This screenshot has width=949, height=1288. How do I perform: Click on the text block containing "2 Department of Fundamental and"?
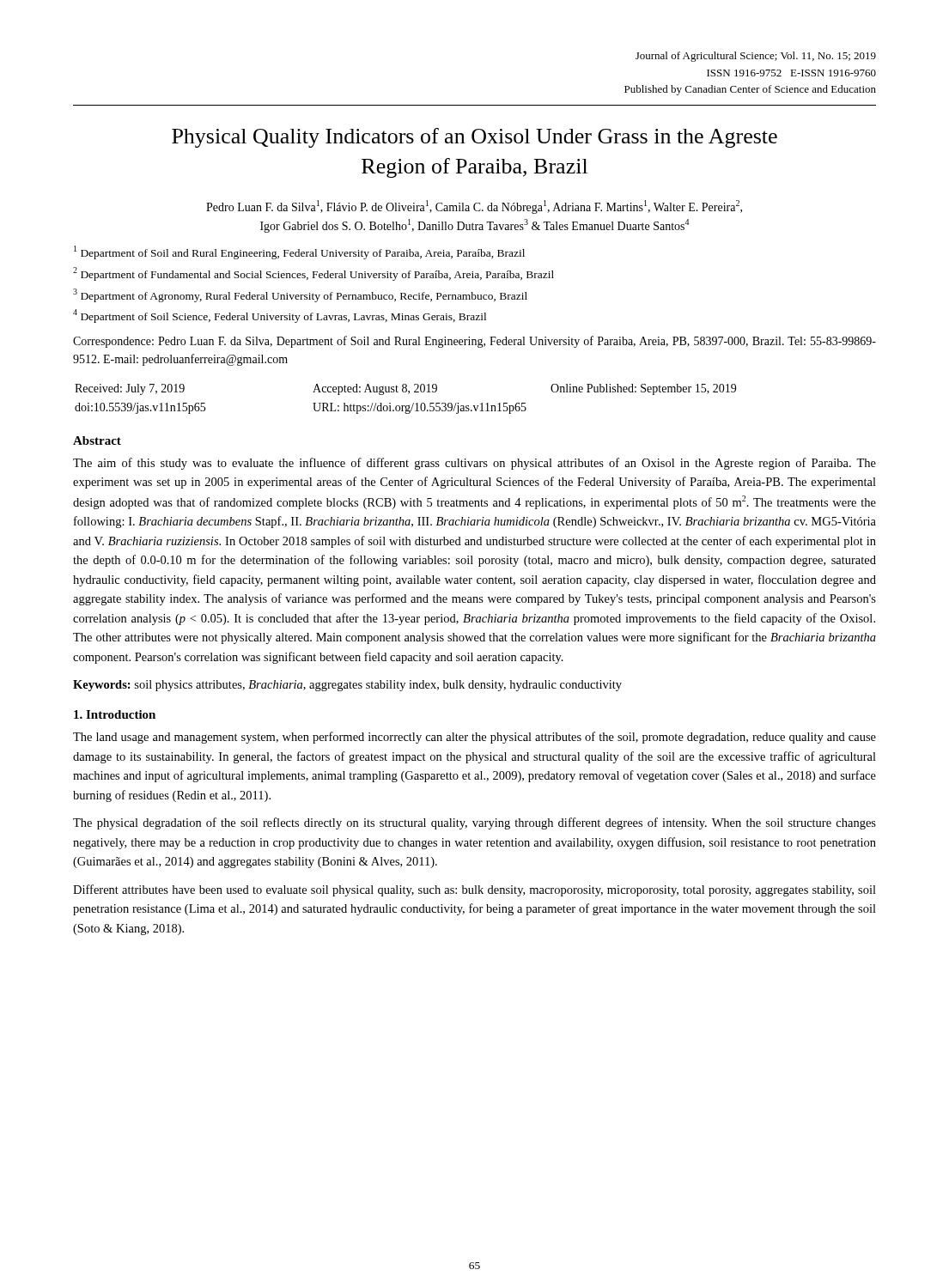click(x=314, y=273)
